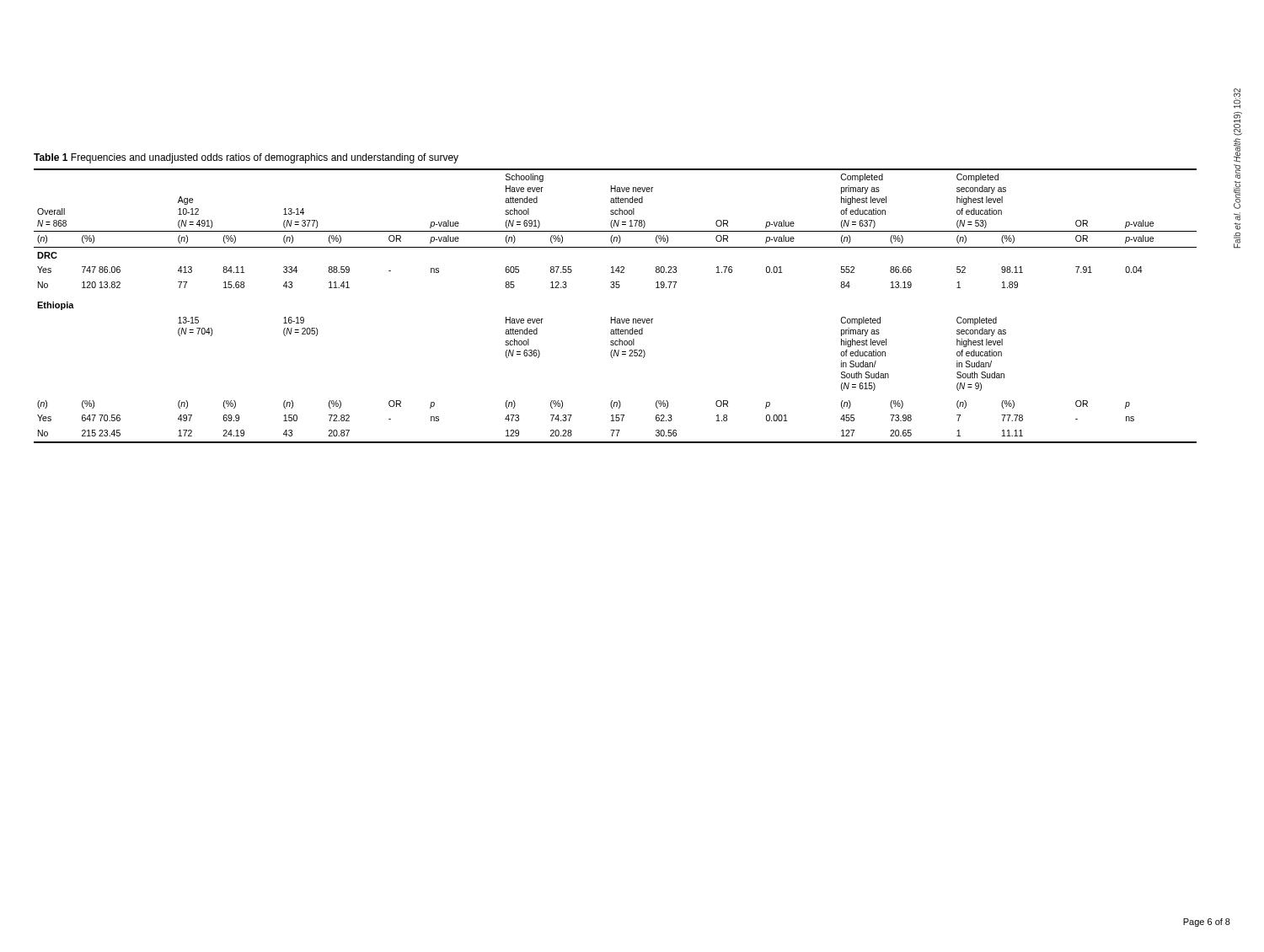Locate the caption that opens with "Table 1 Frequencies and unadjusted odds"
This screenshot has width=1264, height=952.
pos(246,158)
